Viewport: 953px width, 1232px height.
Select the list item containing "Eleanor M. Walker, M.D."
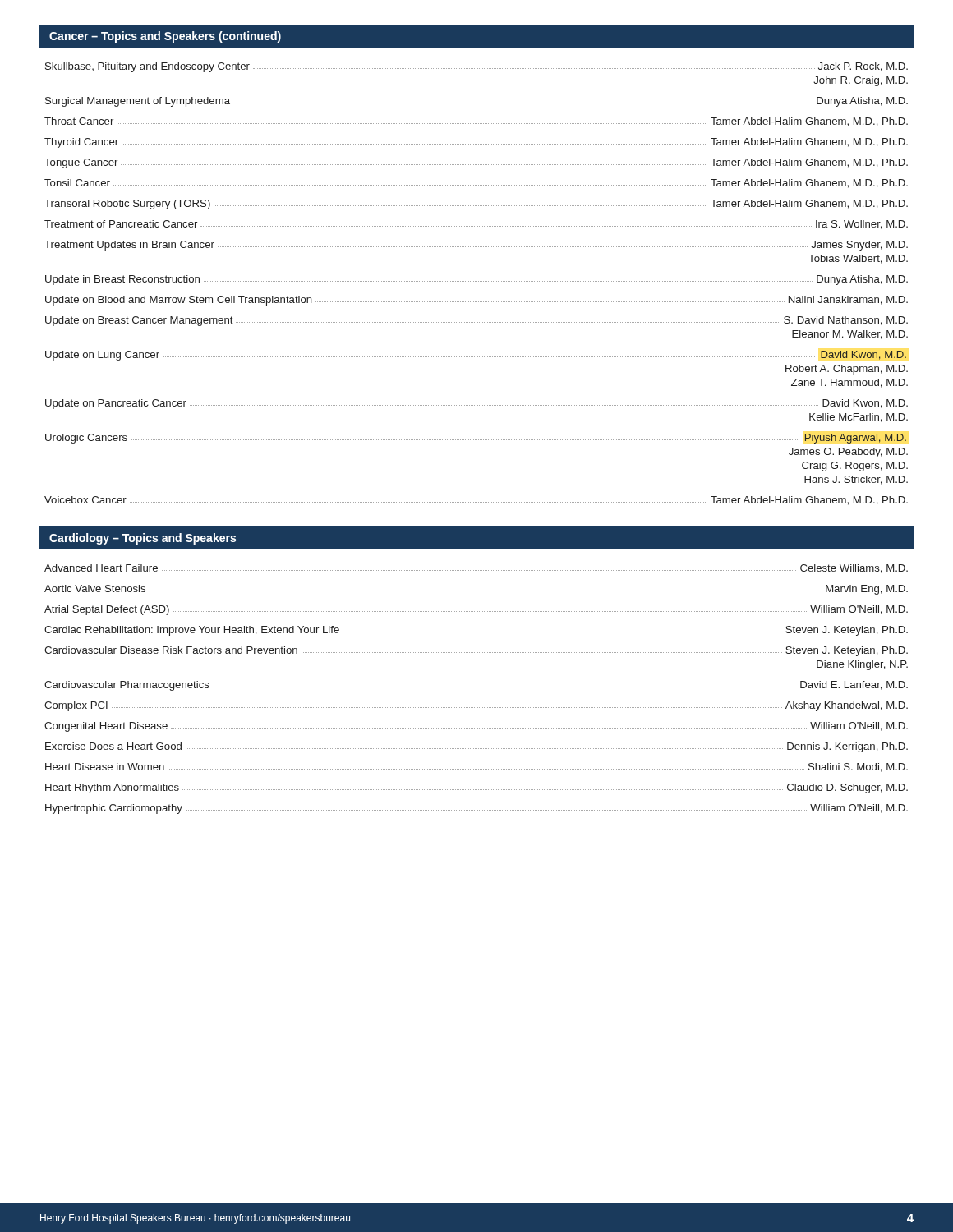[x=850, y=334]
